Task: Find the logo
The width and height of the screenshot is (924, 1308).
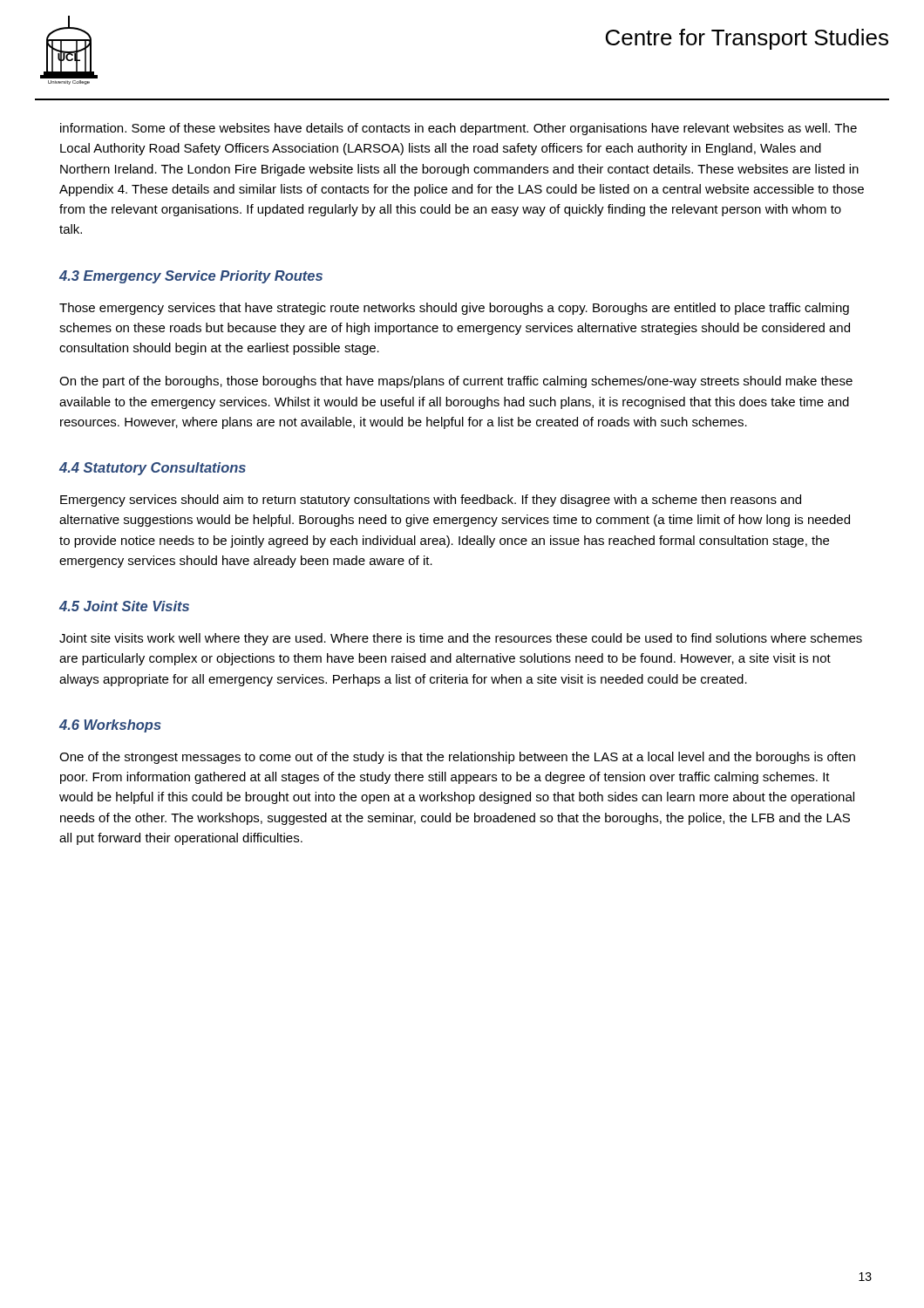Action: pyautogui.click(x=70, y=52)
